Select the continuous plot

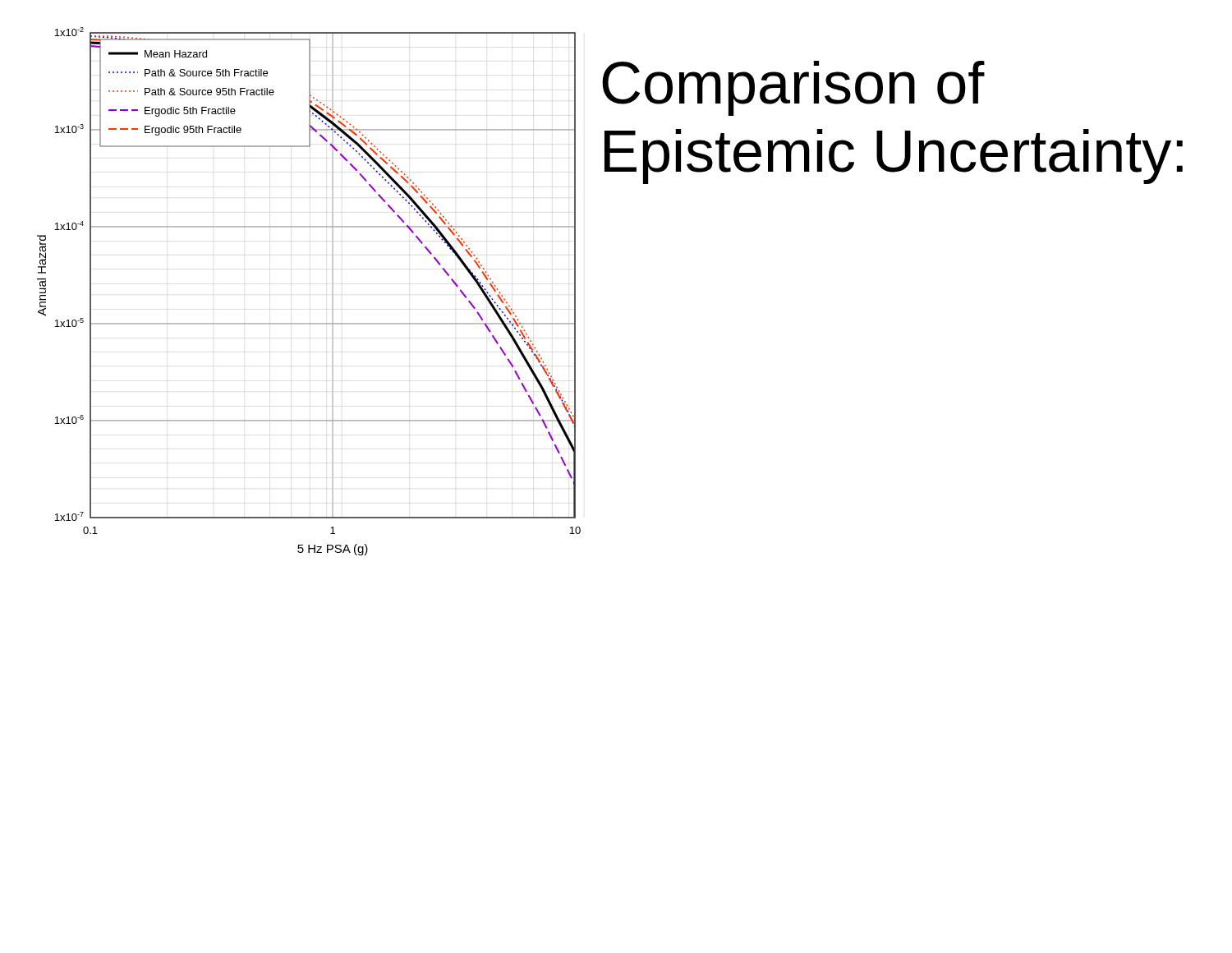coord(312,312)
